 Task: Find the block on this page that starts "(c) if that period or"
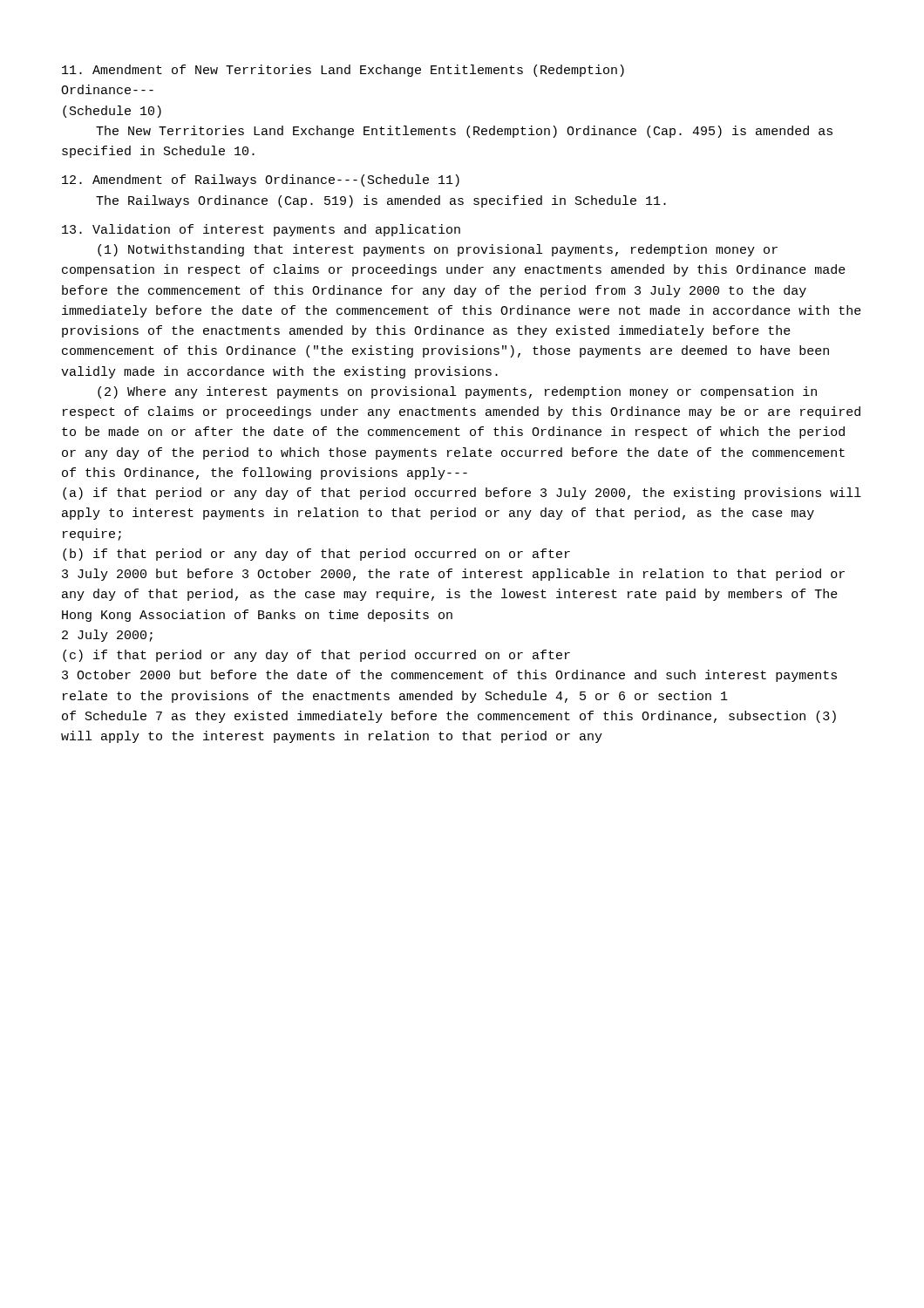click(462, 697)
